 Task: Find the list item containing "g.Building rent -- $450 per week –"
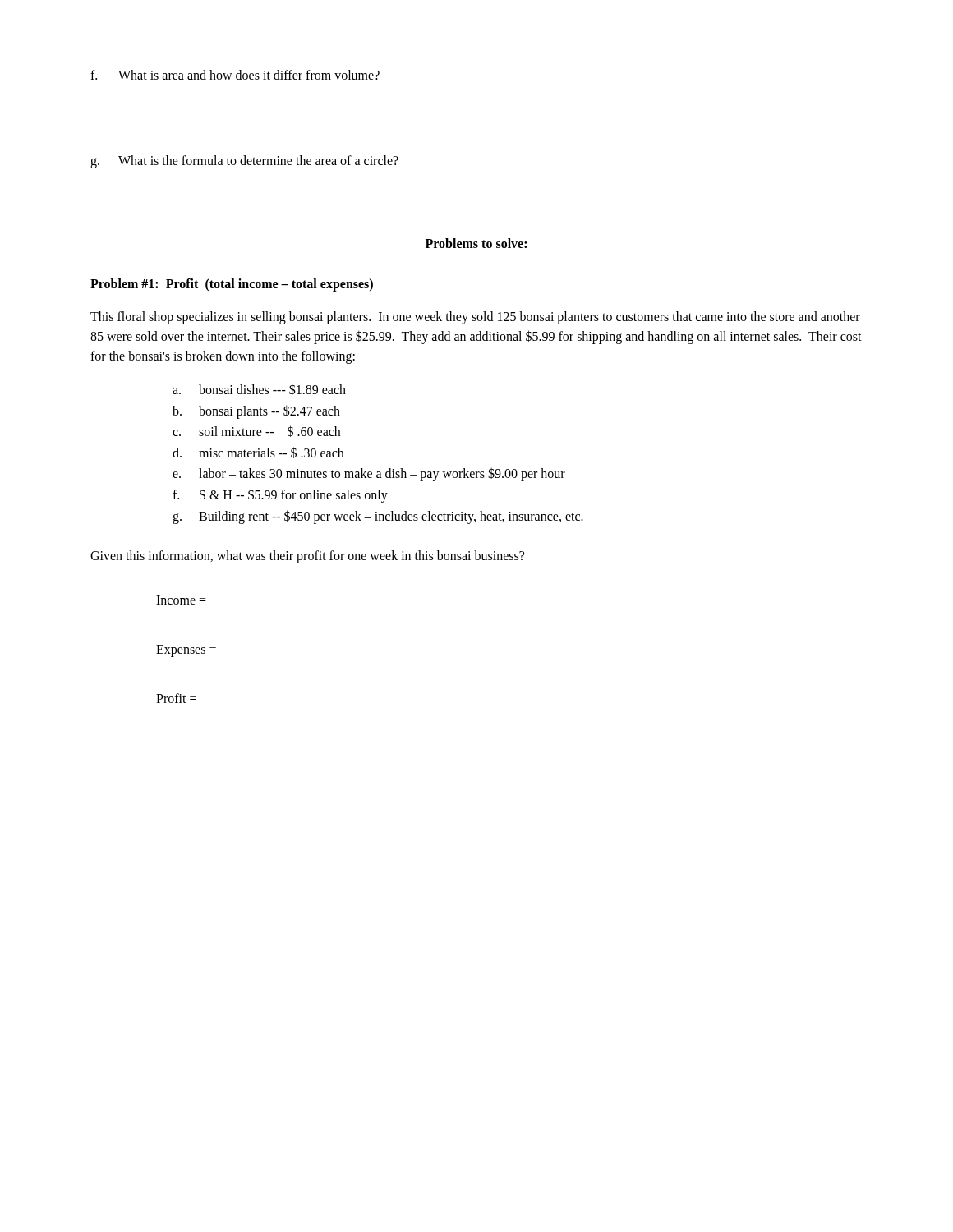[x=378, y=516]
